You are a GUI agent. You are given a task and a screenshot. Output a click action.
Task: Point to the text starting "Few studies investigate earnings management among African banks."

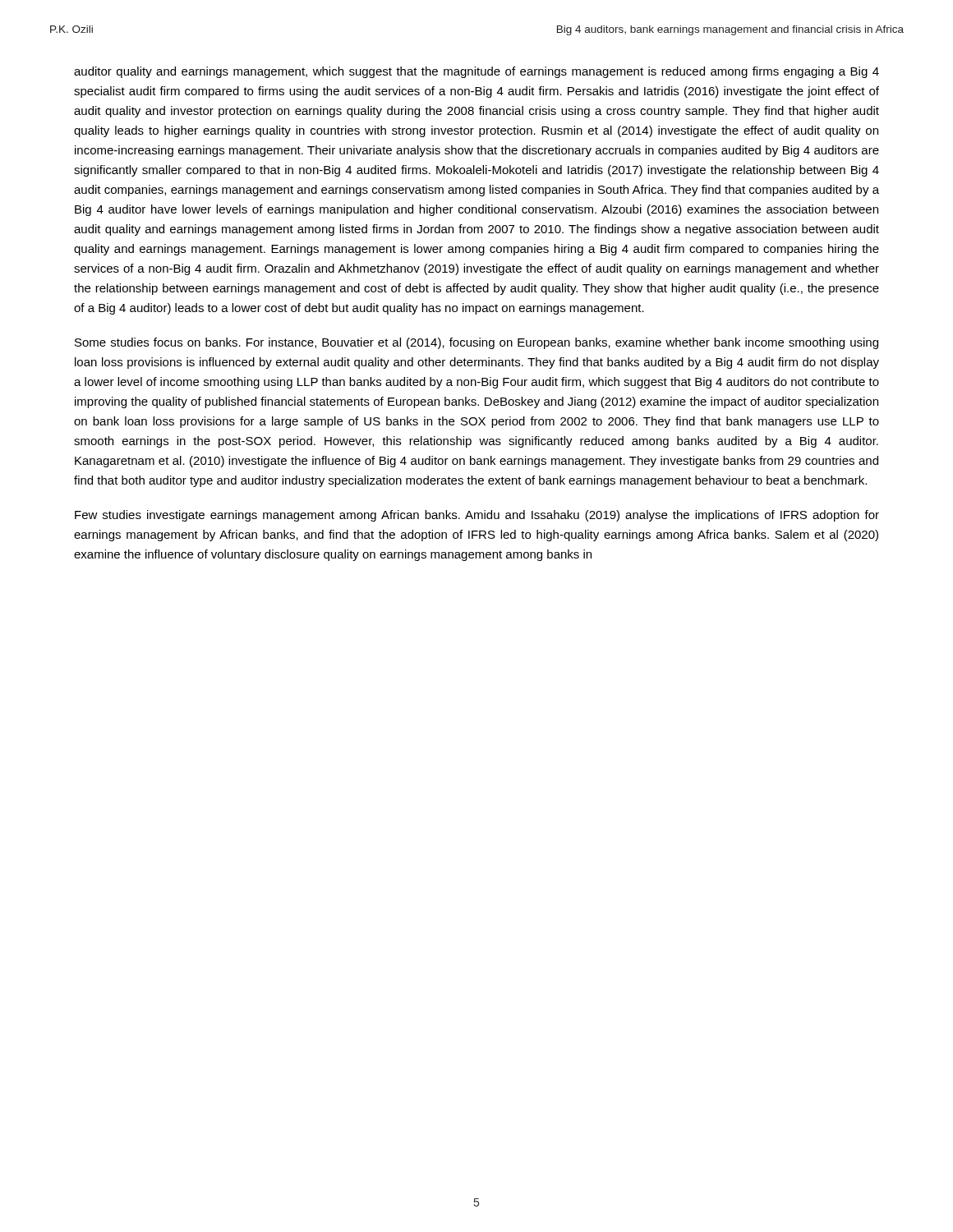tap(476, 535)
